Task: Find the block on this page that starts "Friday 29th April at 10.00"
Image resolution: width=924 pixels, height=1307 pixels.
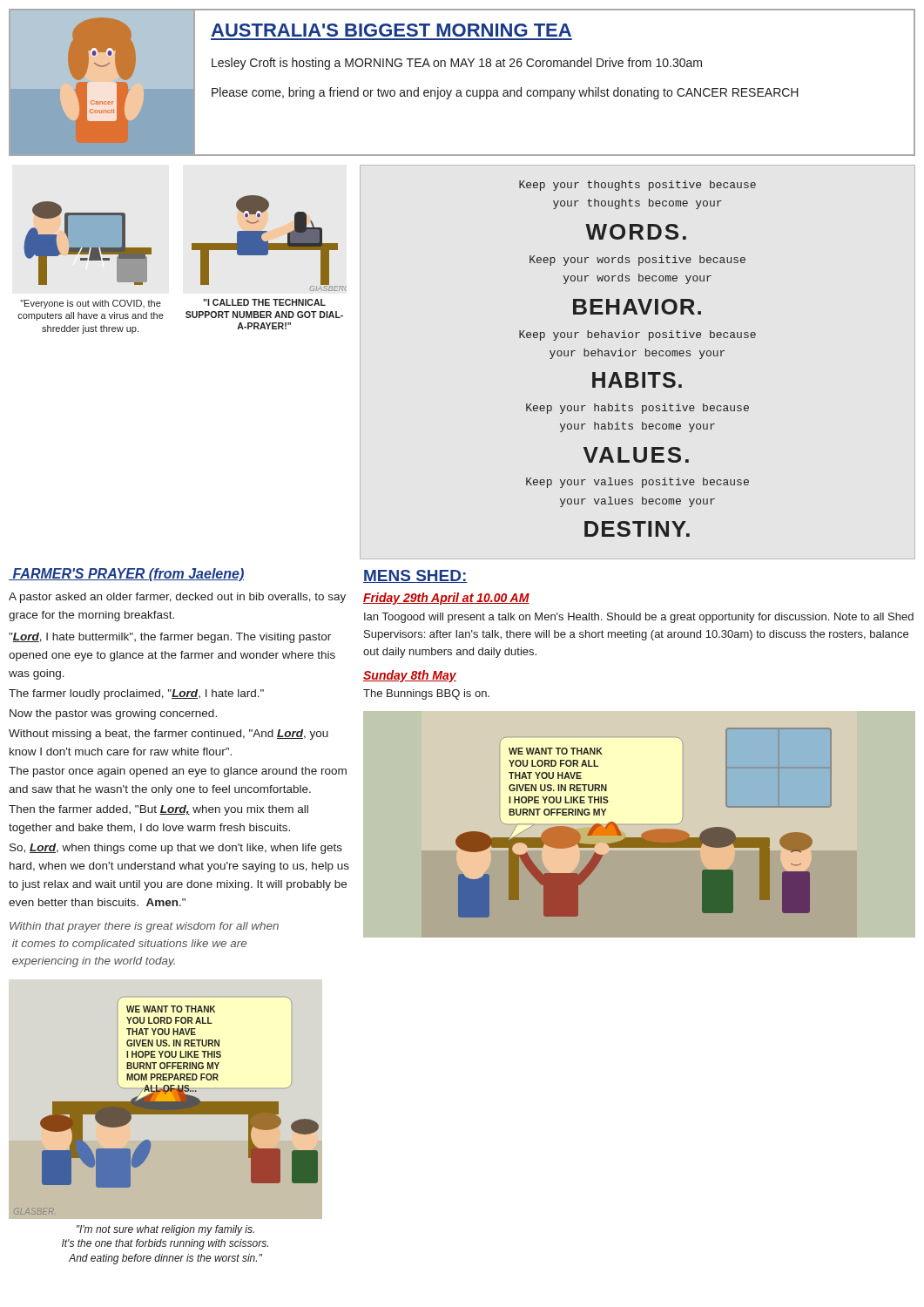Action: [x=446, y=598]
